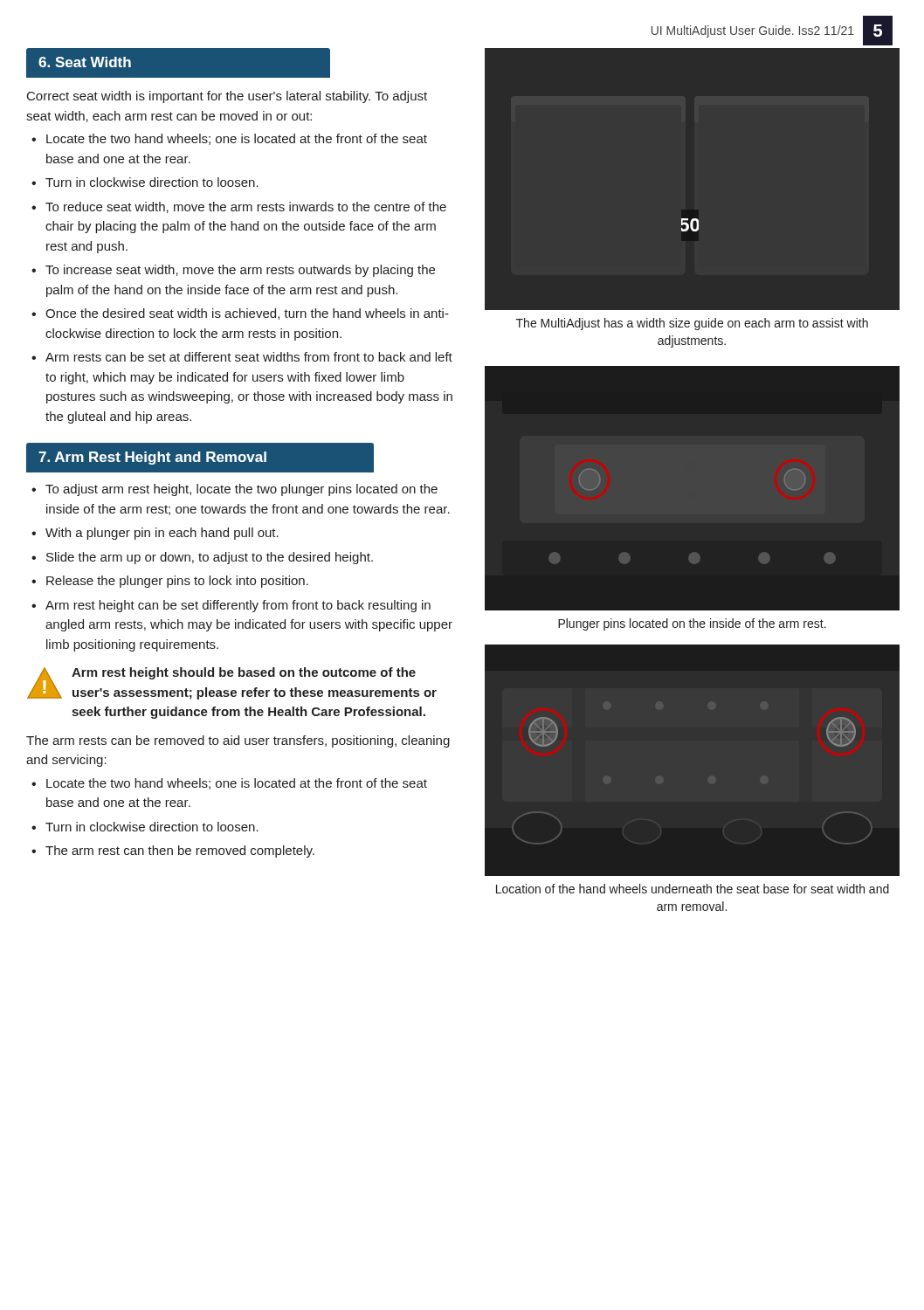Viewport: 924px width, 1310px height.
Task: Find the list item with the text "Once the desired seat width is achieved,"
Action: 247,323
